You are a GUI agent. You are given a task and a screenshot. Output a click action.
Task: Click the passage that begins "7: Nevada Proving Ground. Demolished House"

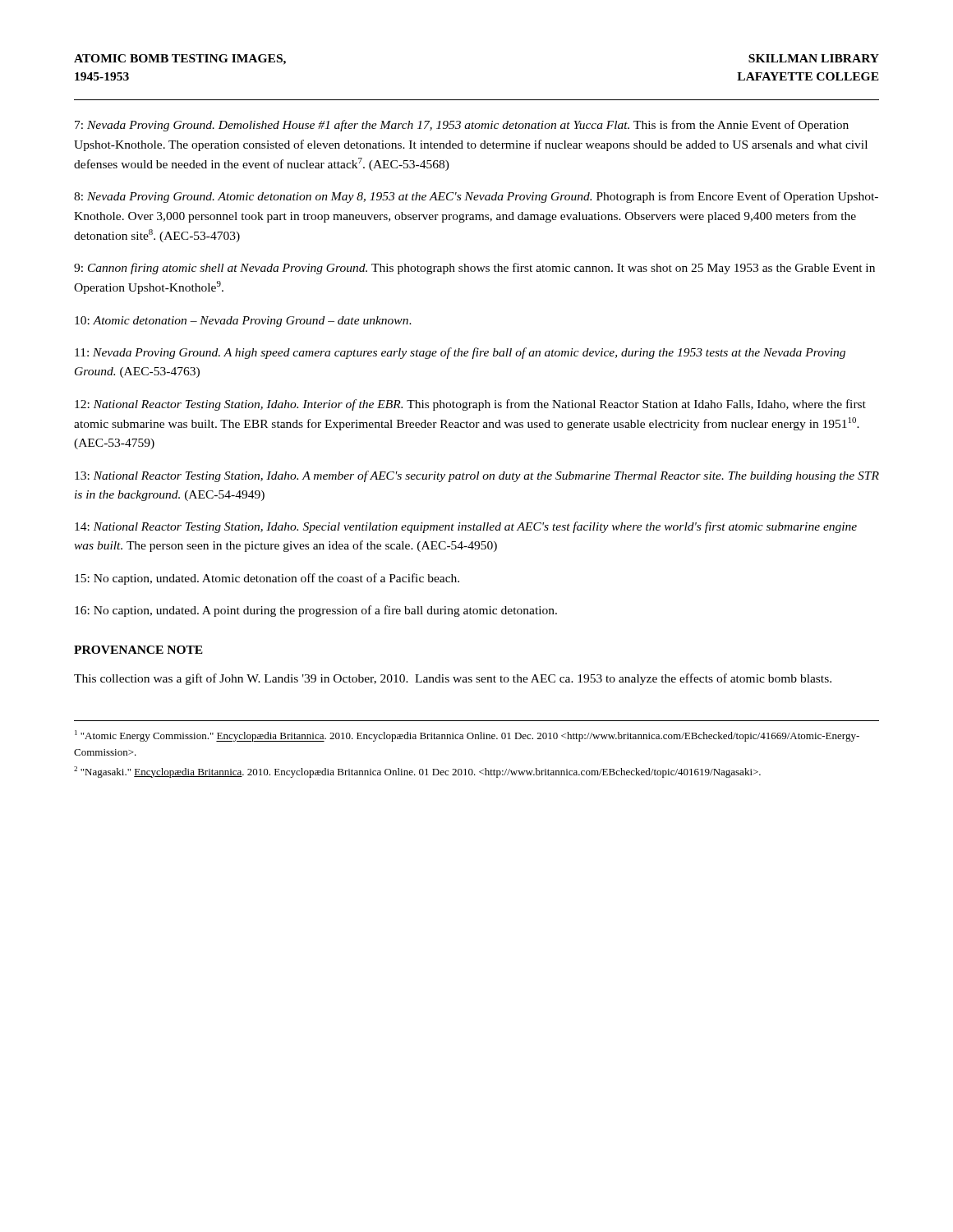(471, 144)
